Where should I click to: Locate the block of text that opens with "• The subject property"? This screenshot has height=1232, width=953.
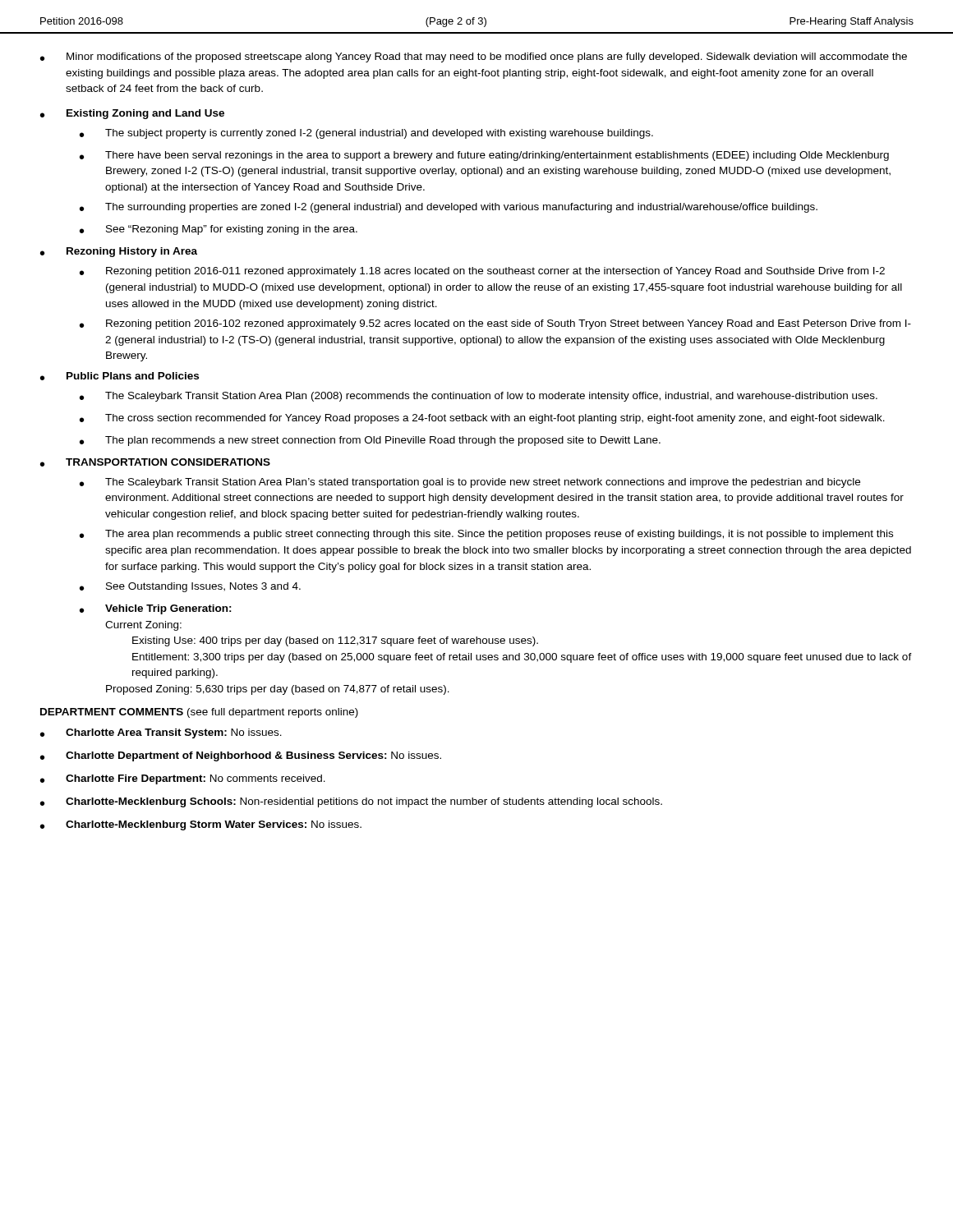point(496,134)
